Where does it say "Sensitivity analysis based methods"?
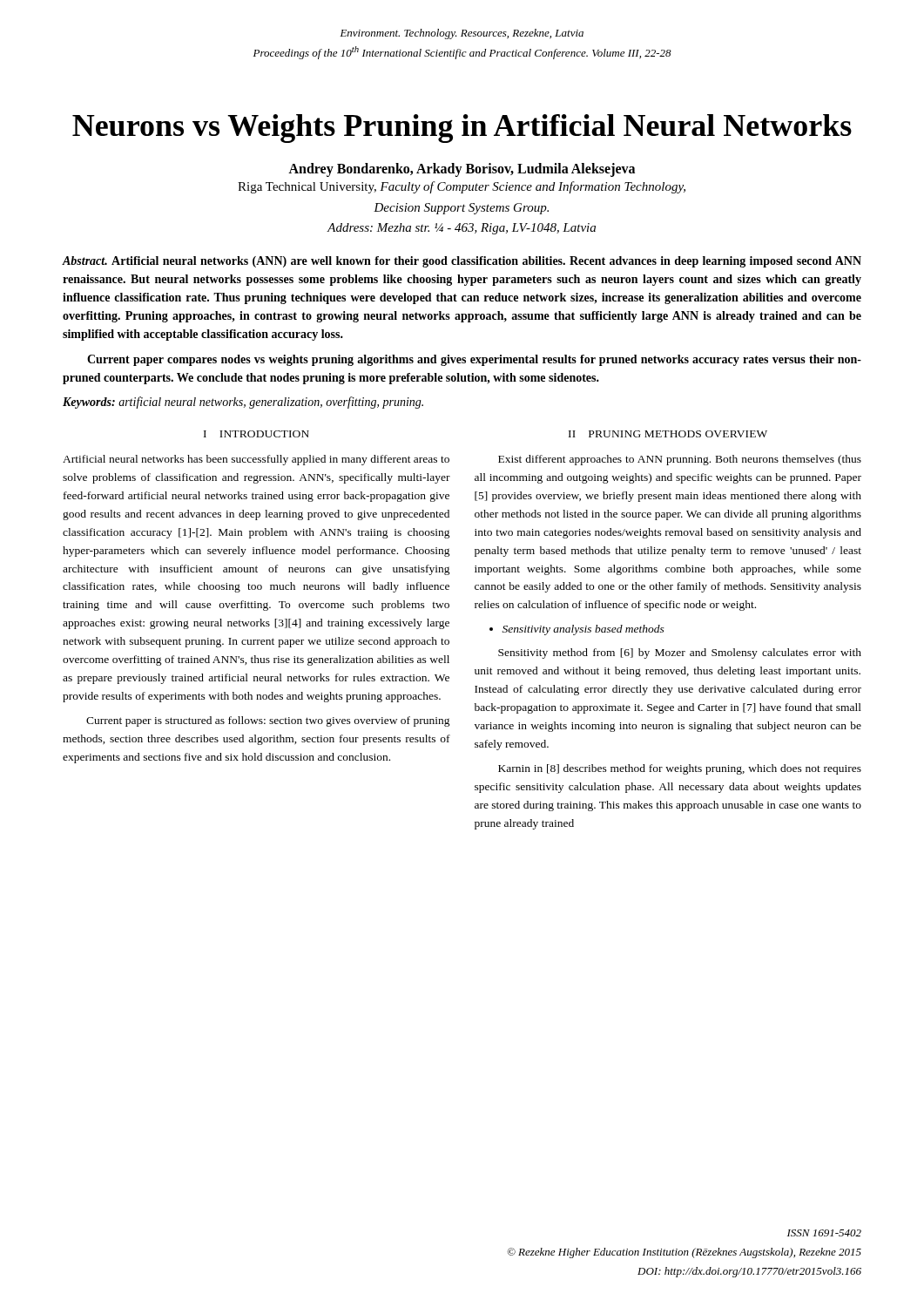The height and width of the screenshot is (1307, 924). (x=674, y=630)
